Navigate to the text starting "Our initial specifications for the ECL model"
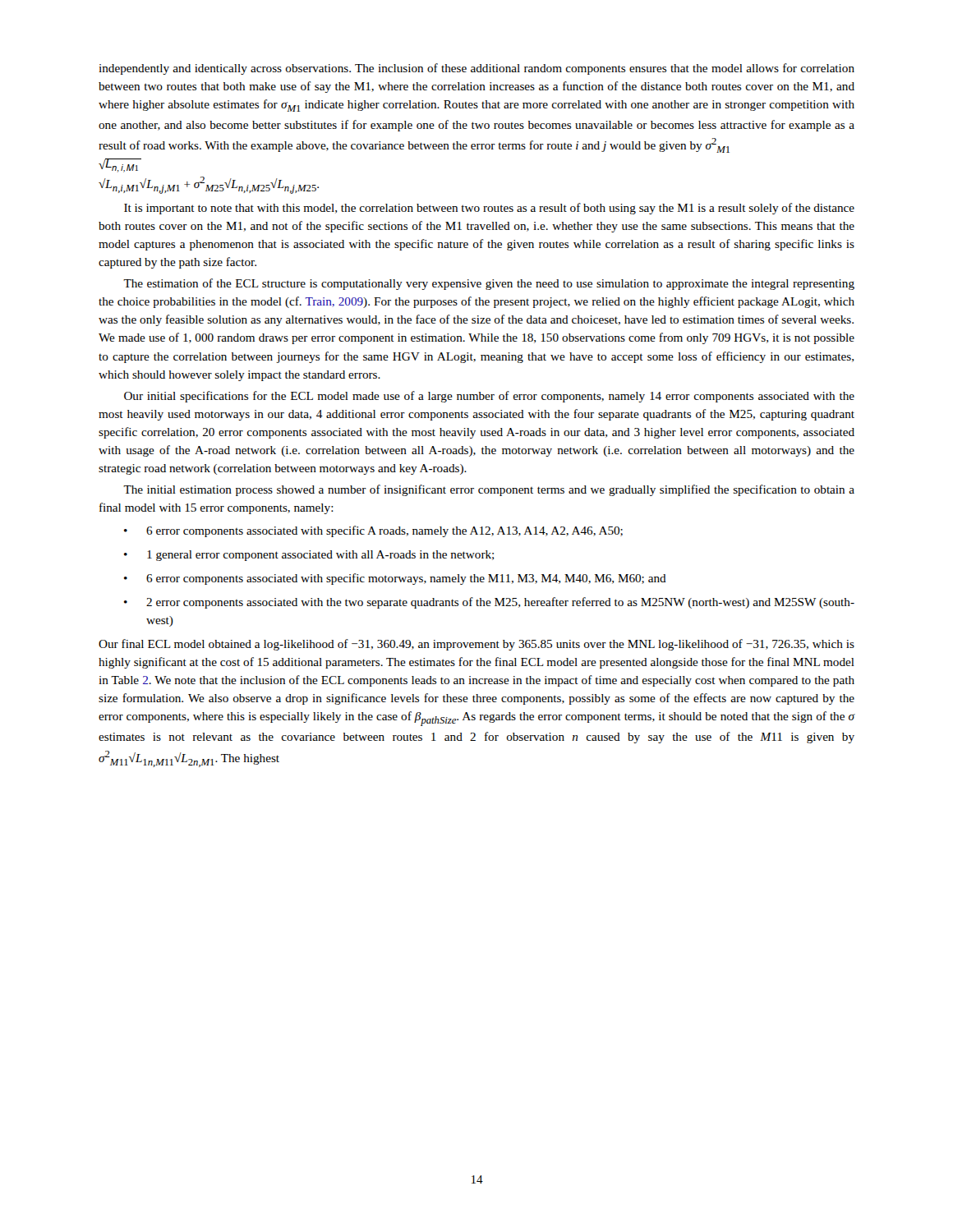Image resolution: width=953 pixels, height=1232 pixels. click(476, 432)
